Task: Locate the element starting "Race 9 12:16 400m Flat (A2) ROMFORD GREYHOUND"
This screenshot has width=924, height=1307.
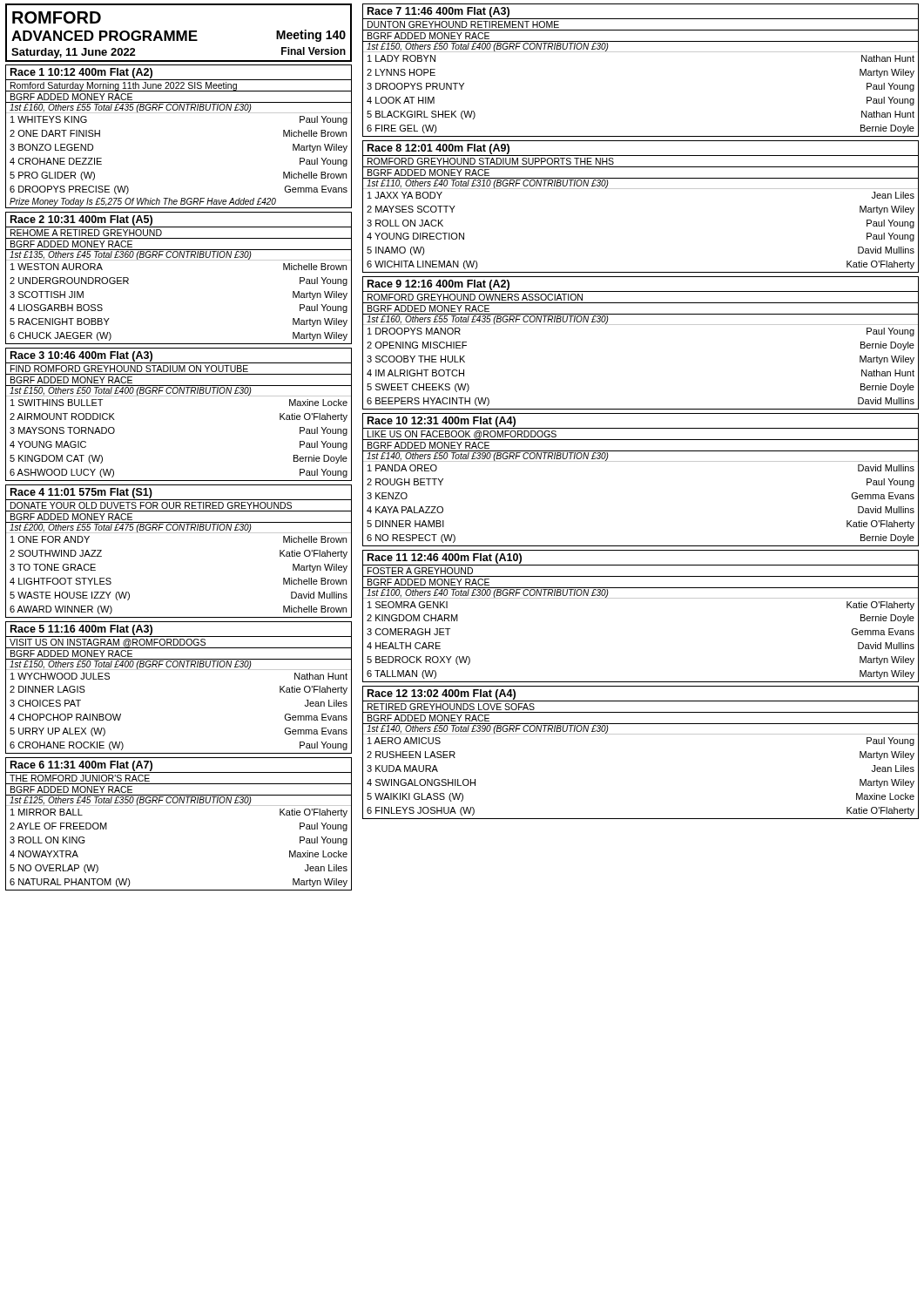Action: pyautogui.click(x=641, y=343)
